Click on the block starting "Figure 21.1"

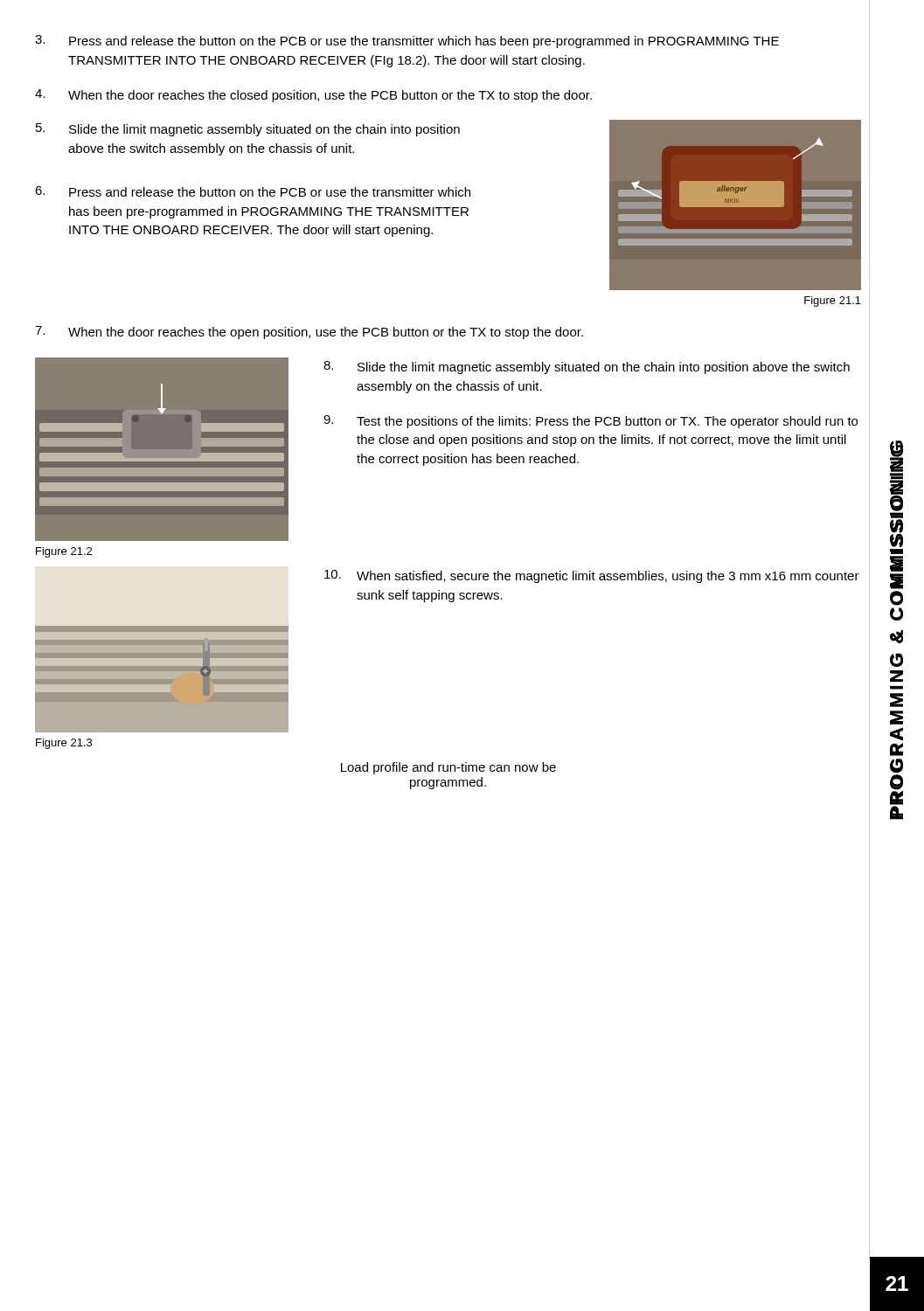tap(832, 300)
